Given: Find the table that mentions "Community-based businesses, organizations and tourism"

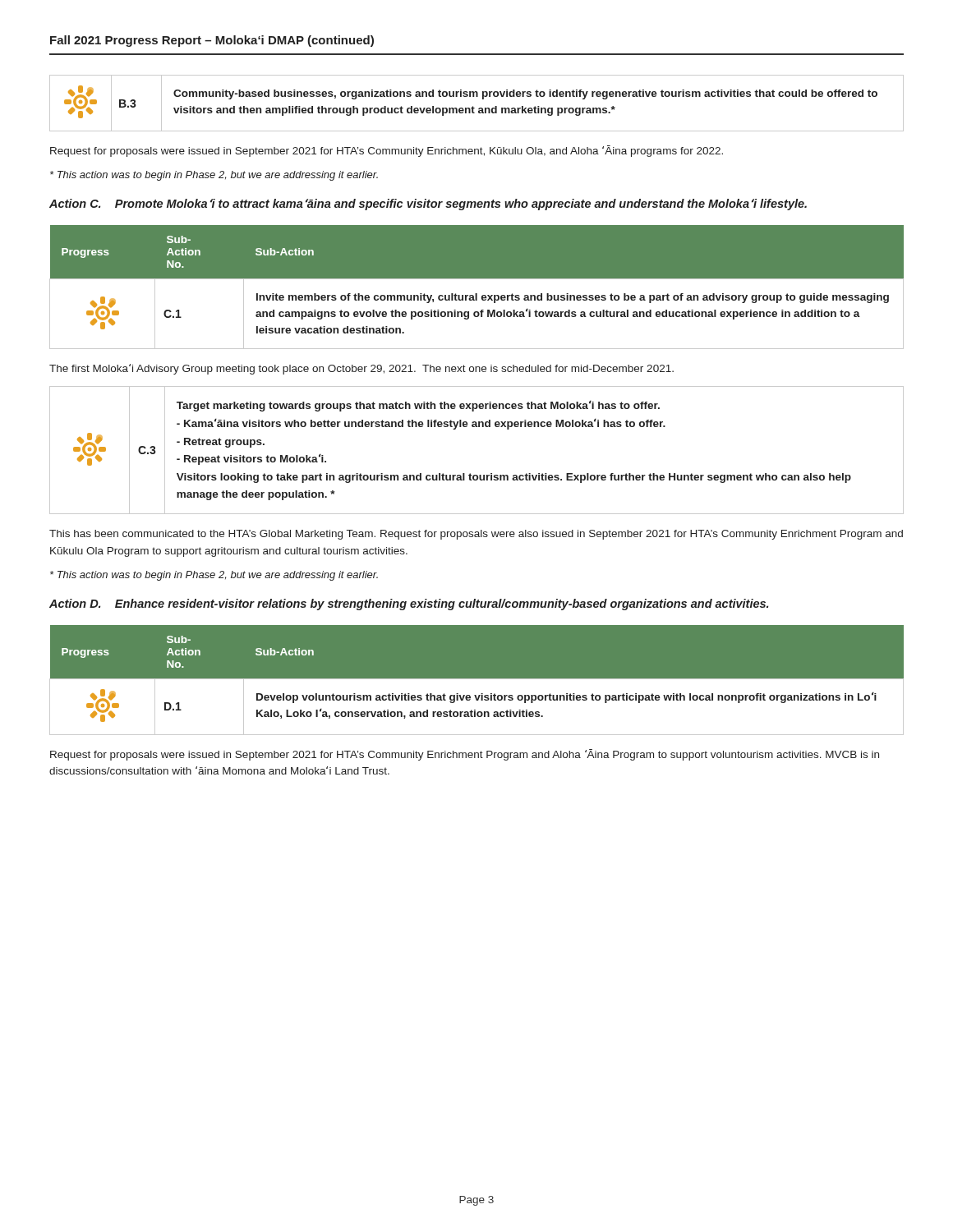Looking at the screenshot, I should pyautogui.click(x=476, y=103).
